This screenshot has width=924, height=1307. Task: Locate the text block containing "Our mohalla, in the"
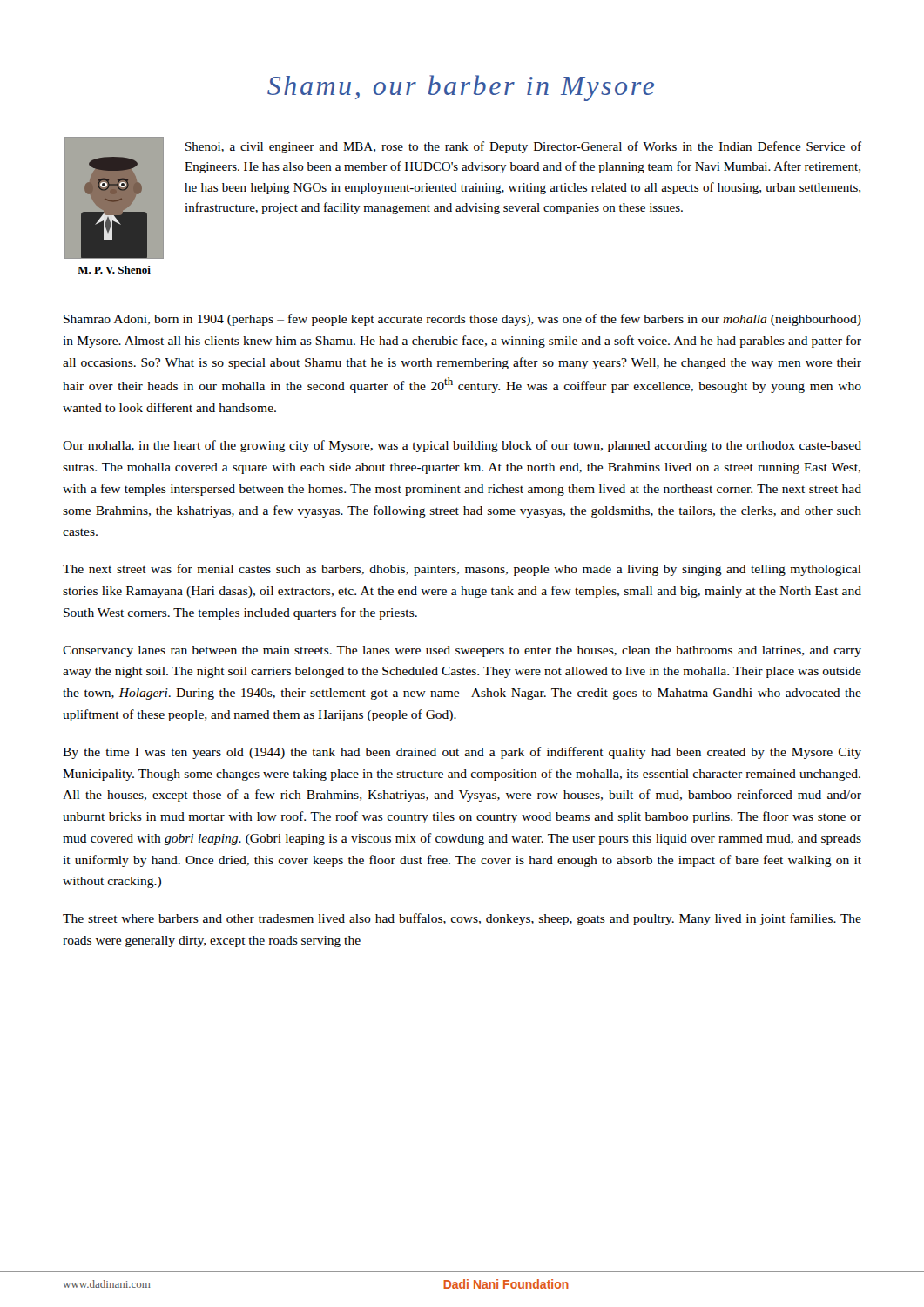pos(462,488)
